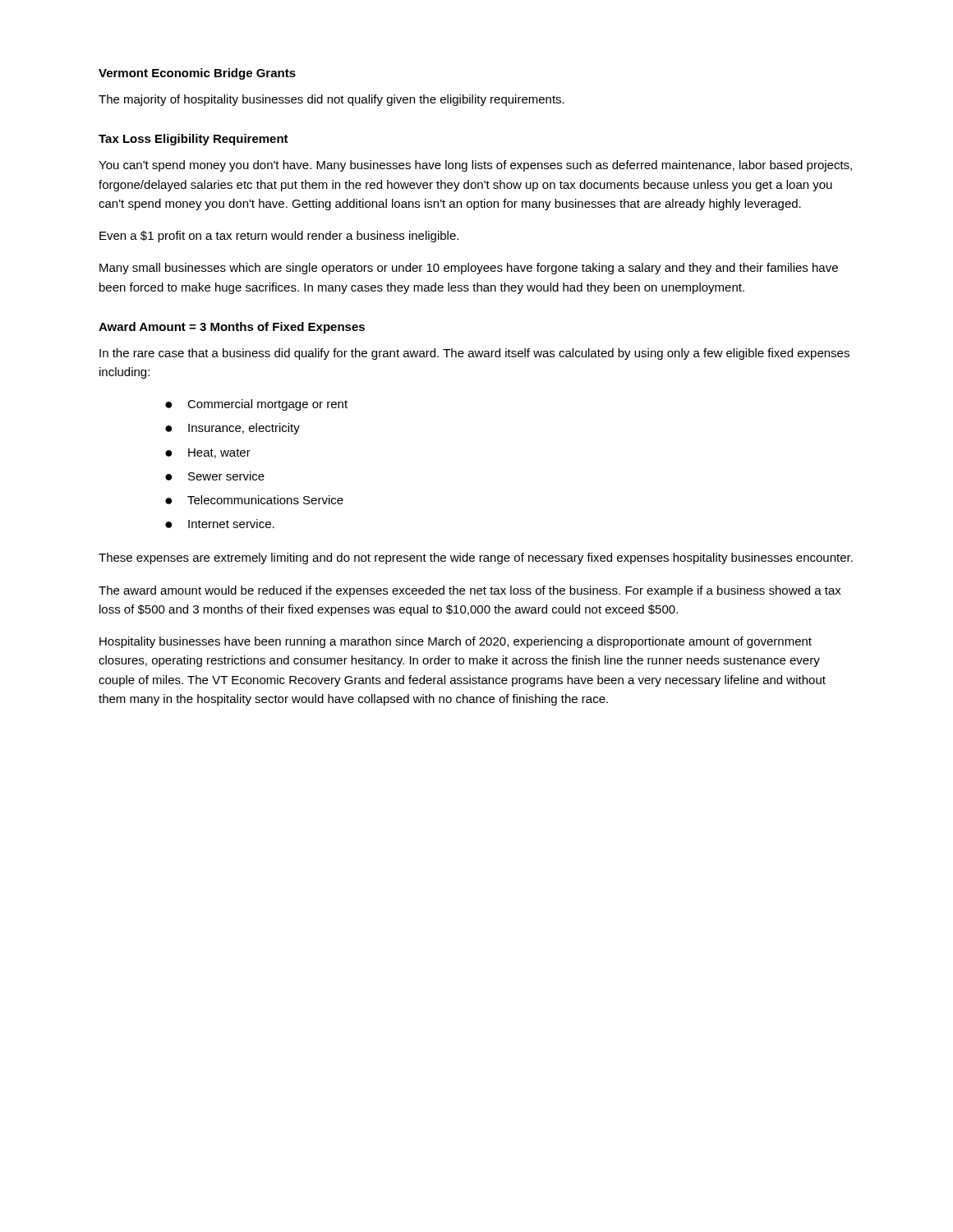
Task: Where does it say "●Insurance, electricity"?
Action: click(x=232, y=429)
